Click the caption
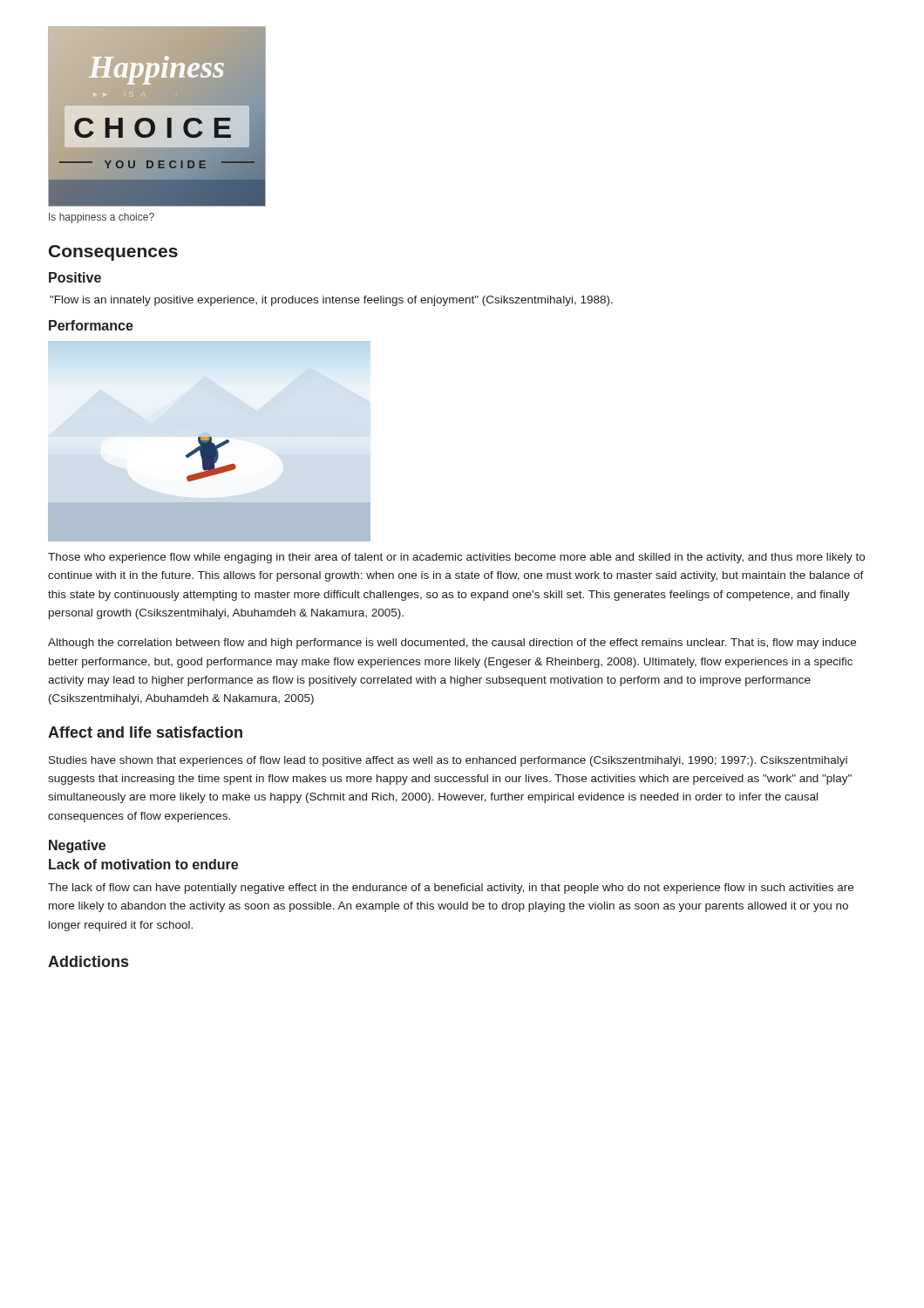This screenshot has height=1308, width=924. pos(101,217)
